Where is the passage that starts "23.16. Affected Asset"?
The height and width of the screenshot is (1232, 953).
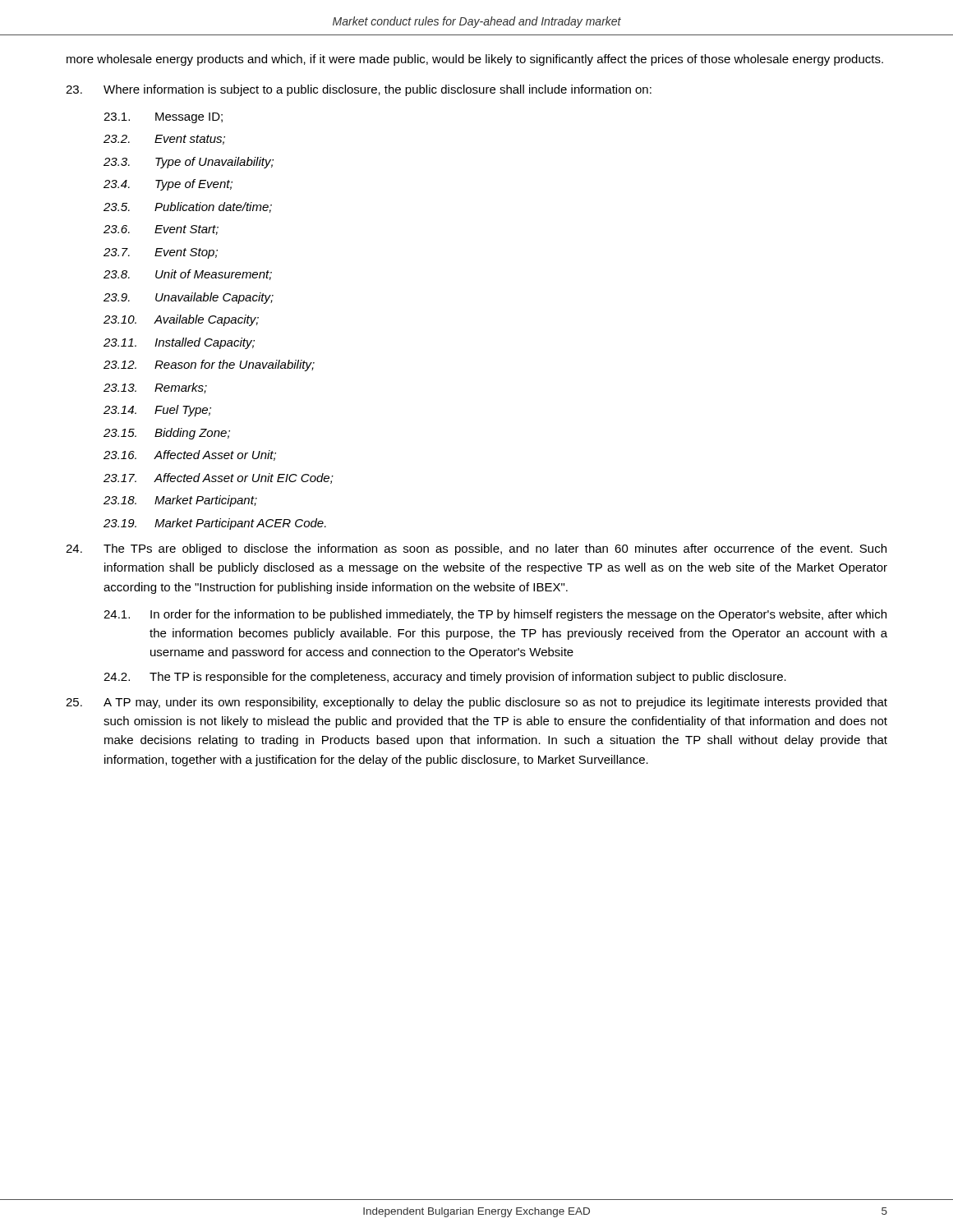click(190, 455)
